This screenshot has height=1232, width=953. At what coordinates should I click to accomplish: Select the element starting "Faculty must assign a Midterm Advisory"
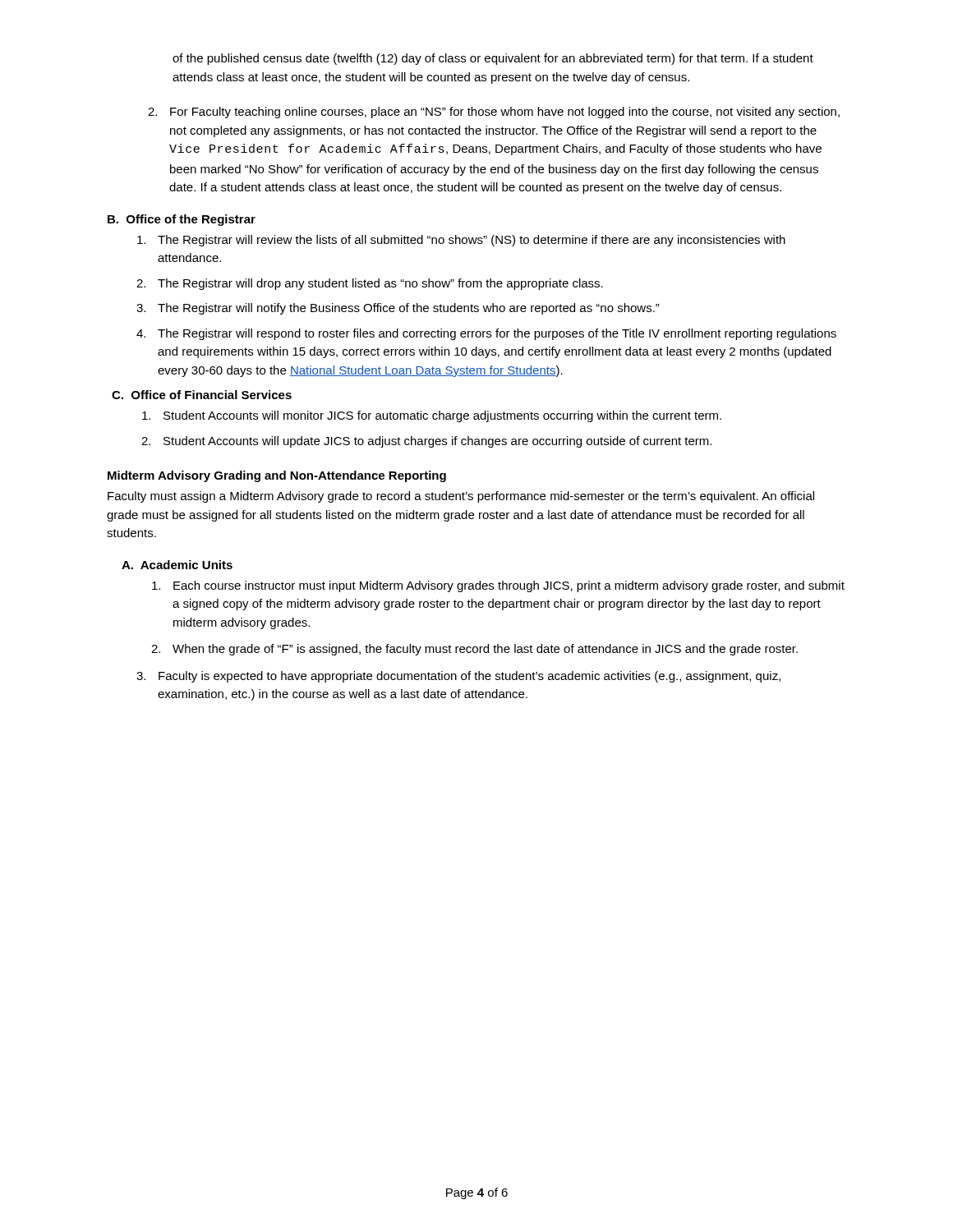click(x=461, y=514)
